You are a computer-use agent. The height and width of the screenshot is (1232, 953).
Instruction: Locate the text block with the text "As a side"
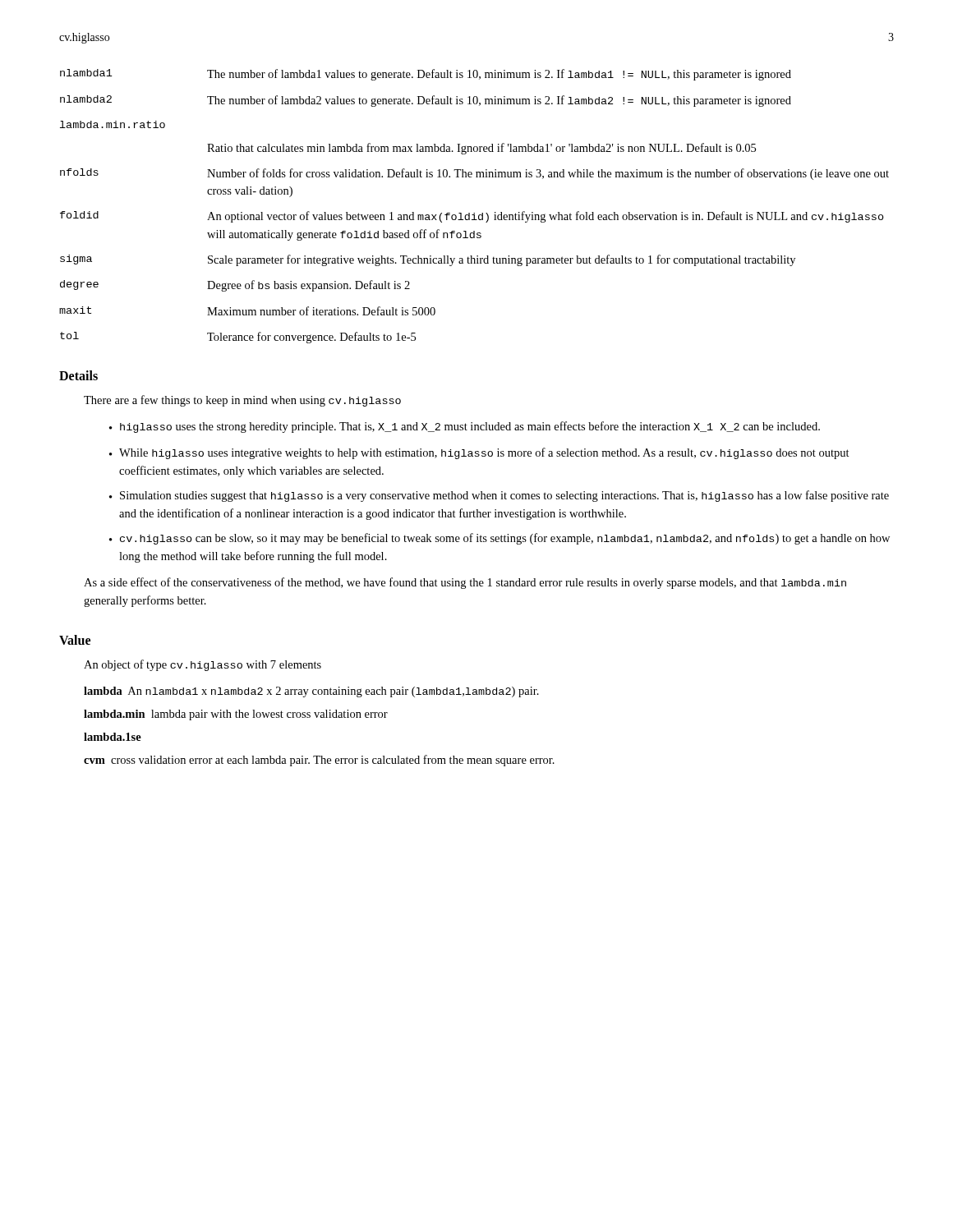click(x=465, y=591)
